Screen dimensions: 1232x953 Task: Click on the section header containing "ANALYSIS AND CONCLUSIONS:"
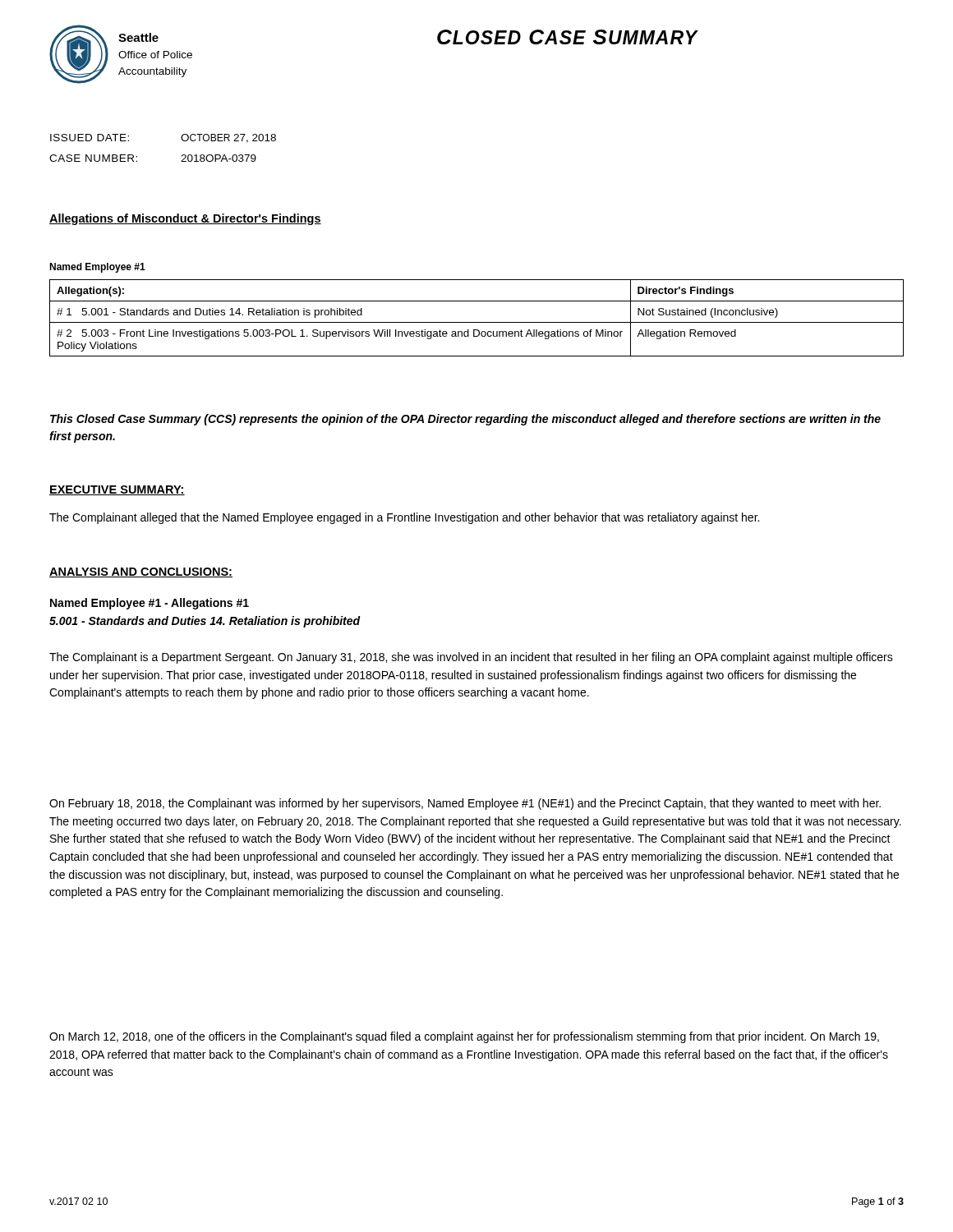pos(141,572)
